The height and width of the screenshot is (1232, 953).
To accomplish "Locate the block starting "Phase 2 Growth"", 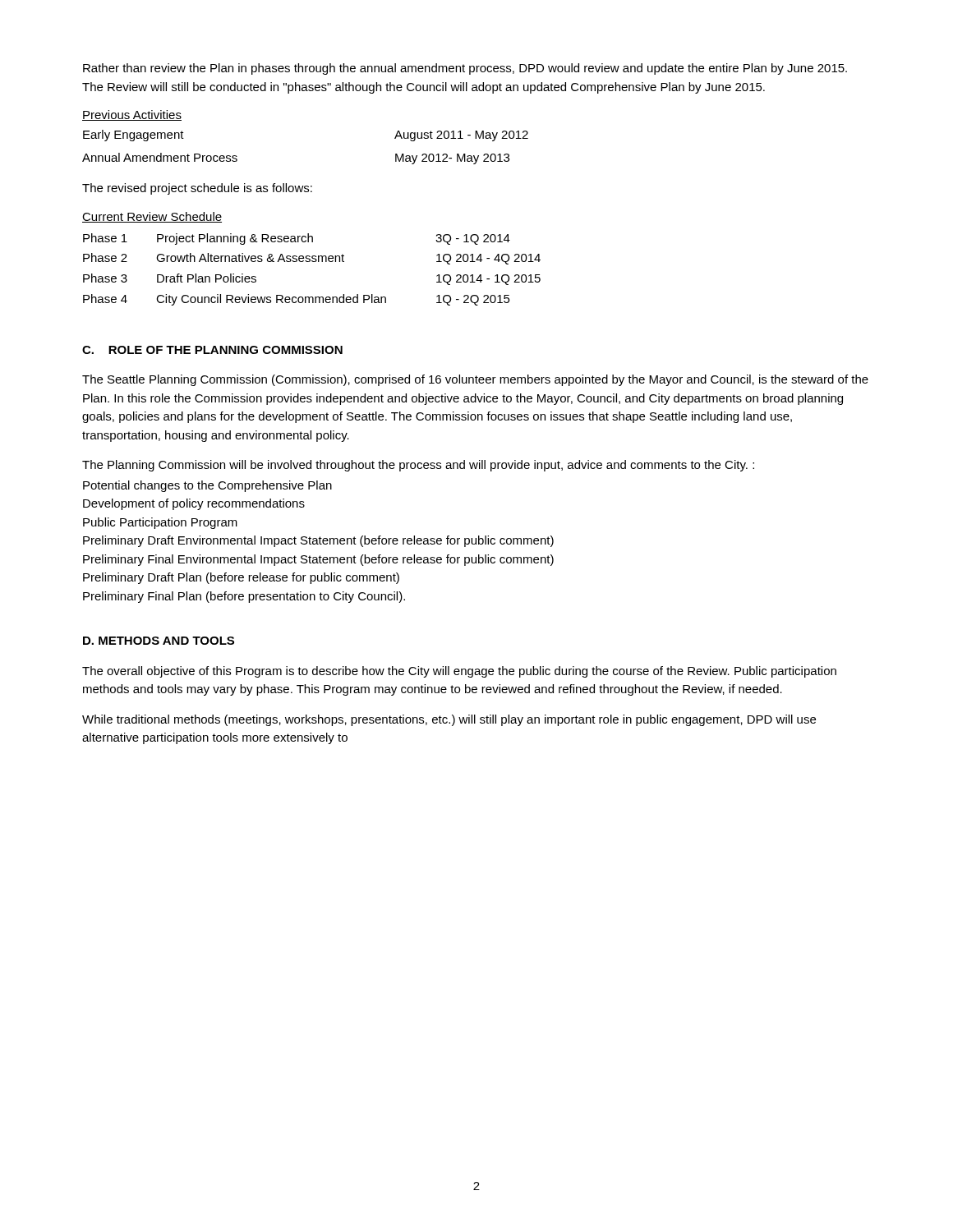I will point(476,258).
